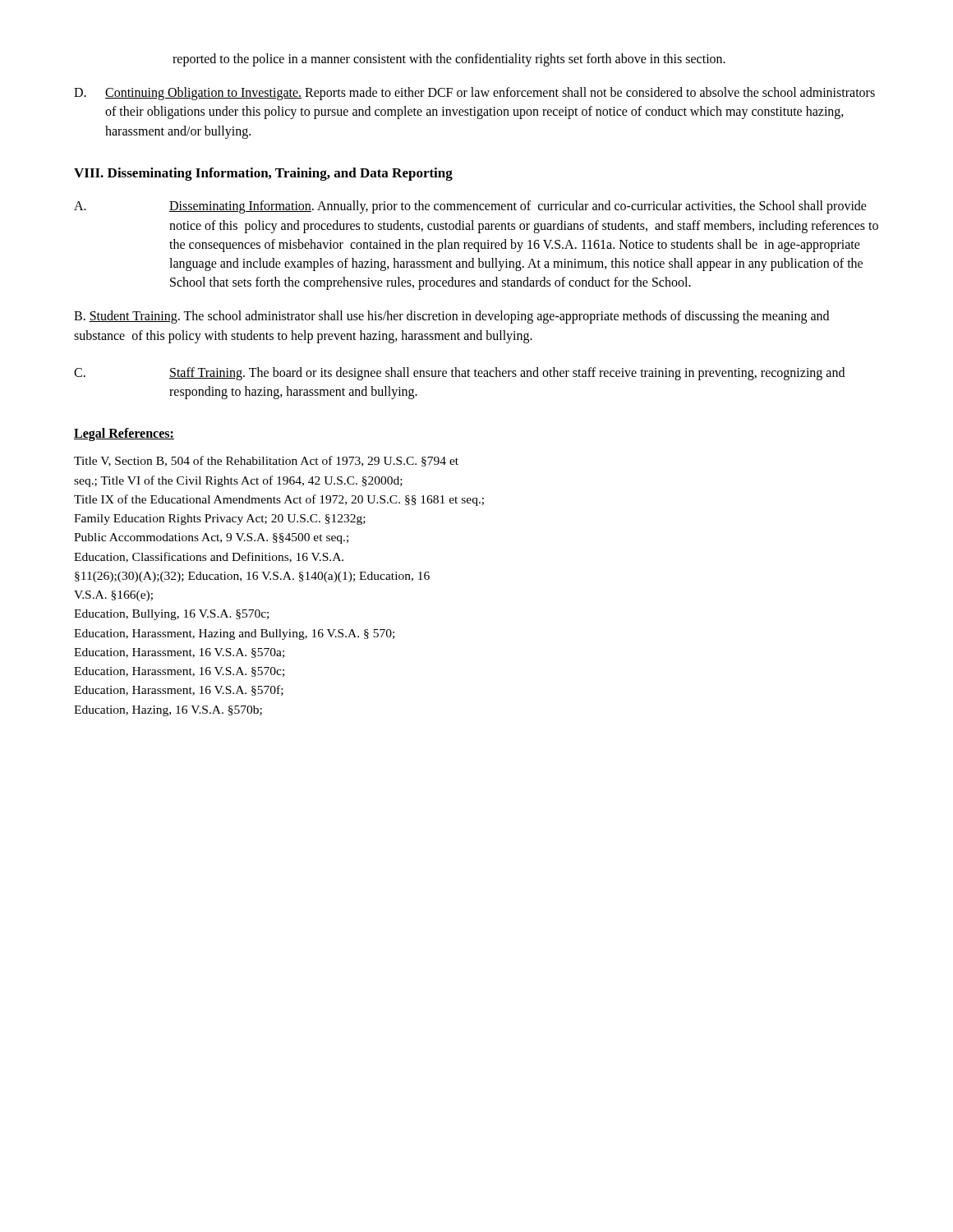This screenshot has height=1232, width=953.
Task: Click on the list item that says "reported to the police in a manner"
Action: pyautogui.click(x=449, y=59)
